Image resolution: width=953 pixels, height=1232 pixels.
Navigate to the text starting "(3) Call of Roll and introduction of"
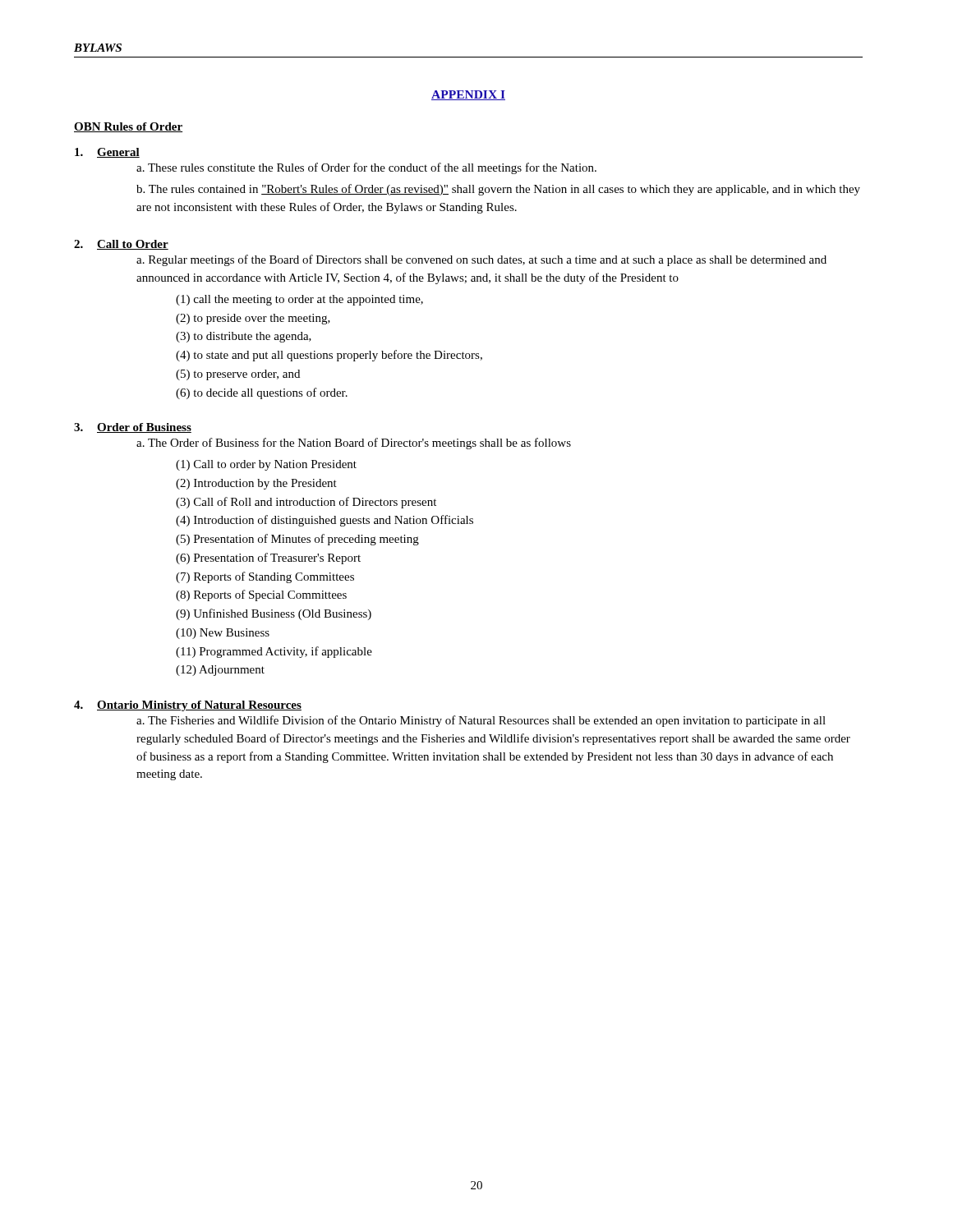[x=306, y=501]
